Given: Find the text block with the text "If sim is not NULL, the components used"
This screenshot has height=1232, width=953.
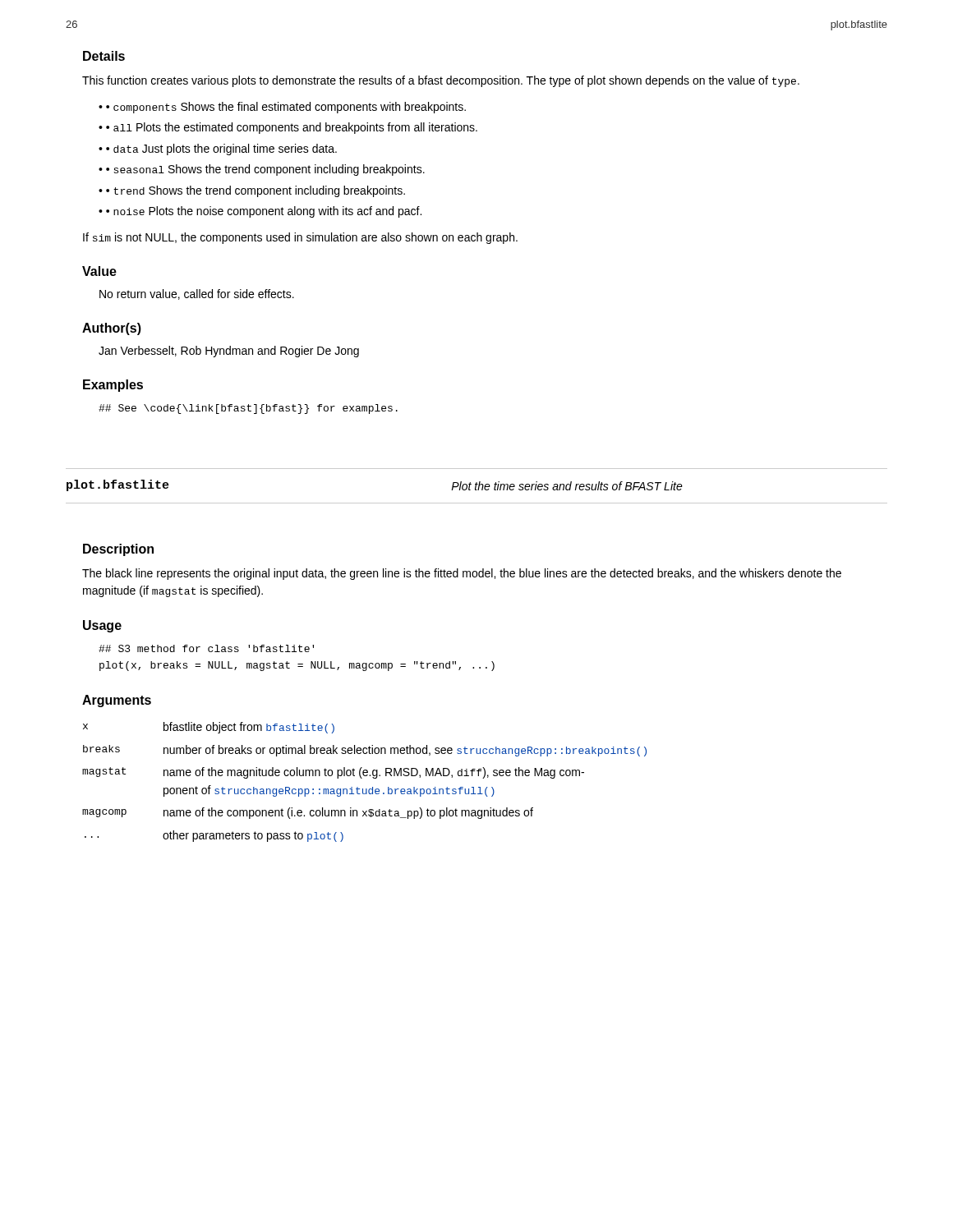Looking at the screenshot, I should pos(300,237).
